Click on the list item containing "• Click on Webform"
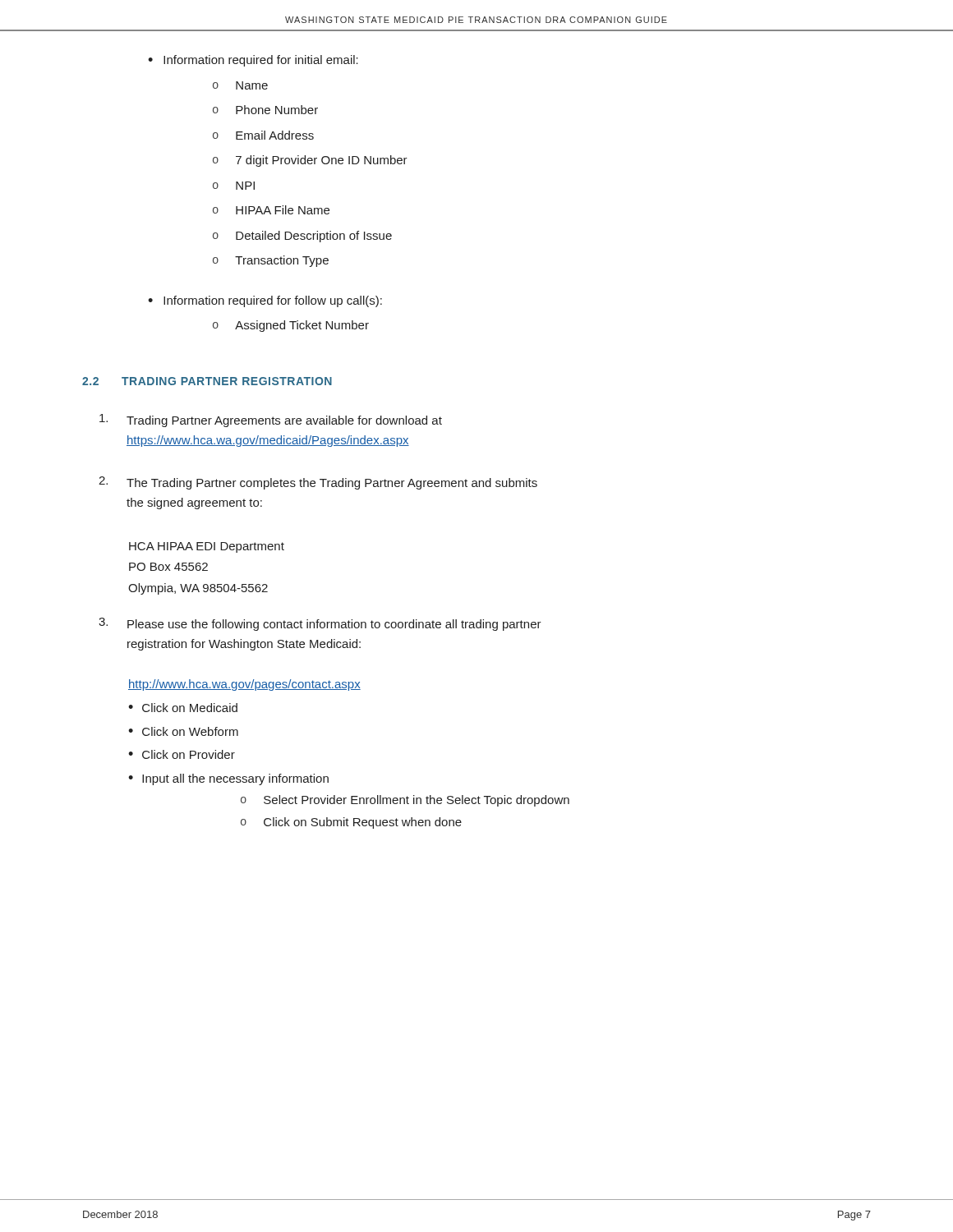This screenshot has height=1232, width=953. [183, 732]
